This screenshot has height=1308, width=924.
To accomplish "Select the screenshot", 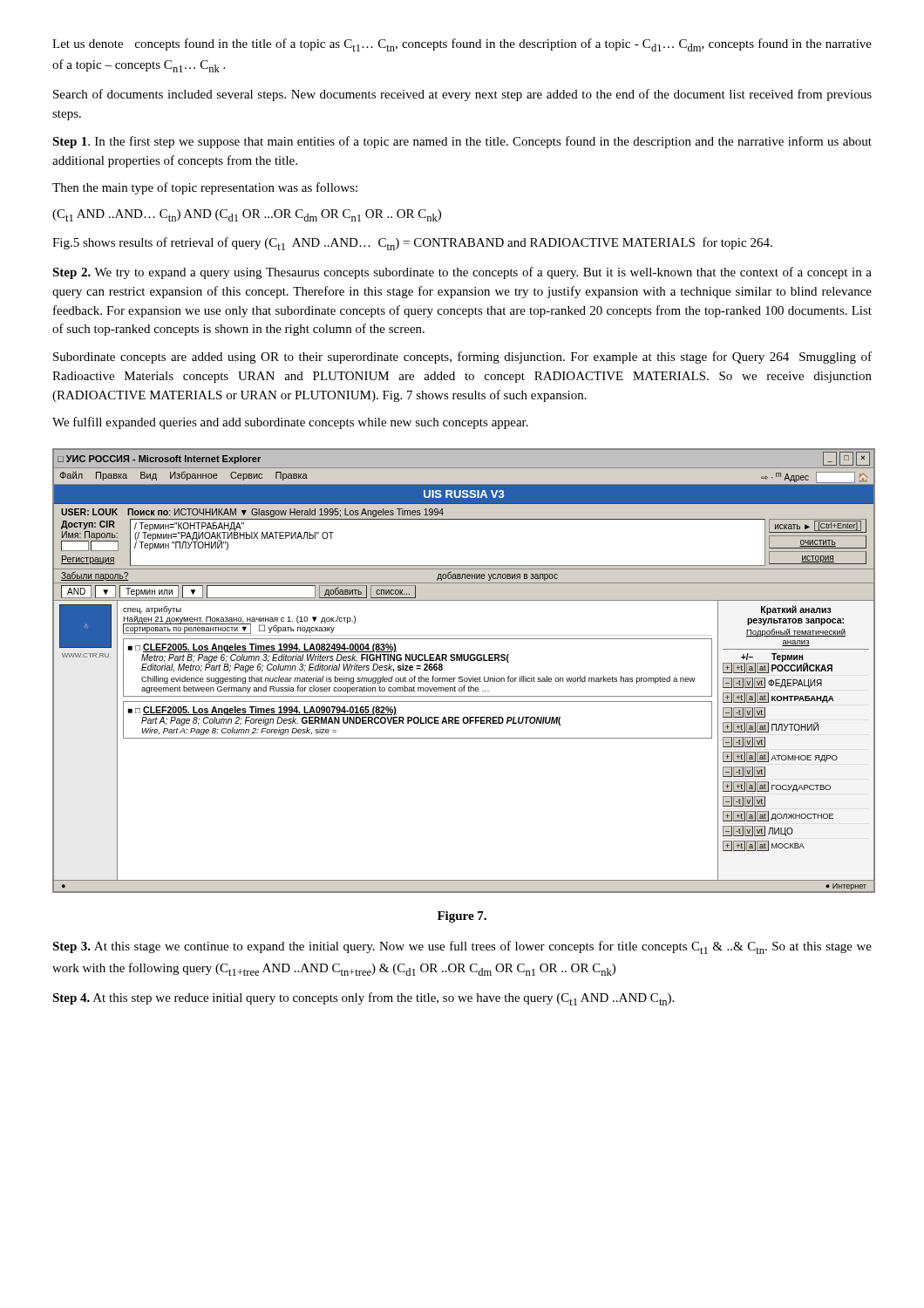I will coord(462,671).
